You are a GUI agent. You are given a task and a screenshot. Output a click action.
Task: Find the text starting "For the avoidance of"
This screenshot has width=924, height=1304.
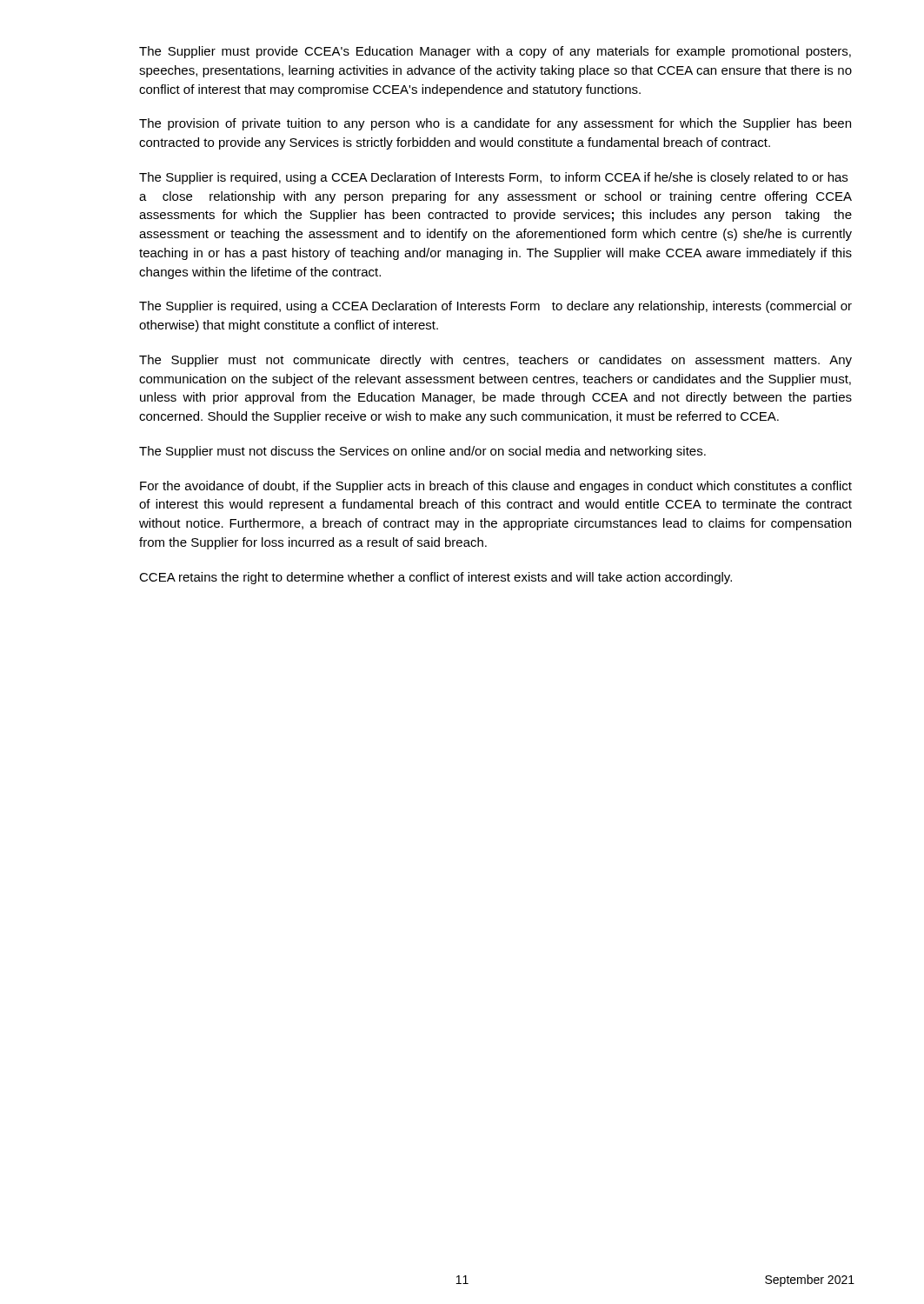[495, 513]
